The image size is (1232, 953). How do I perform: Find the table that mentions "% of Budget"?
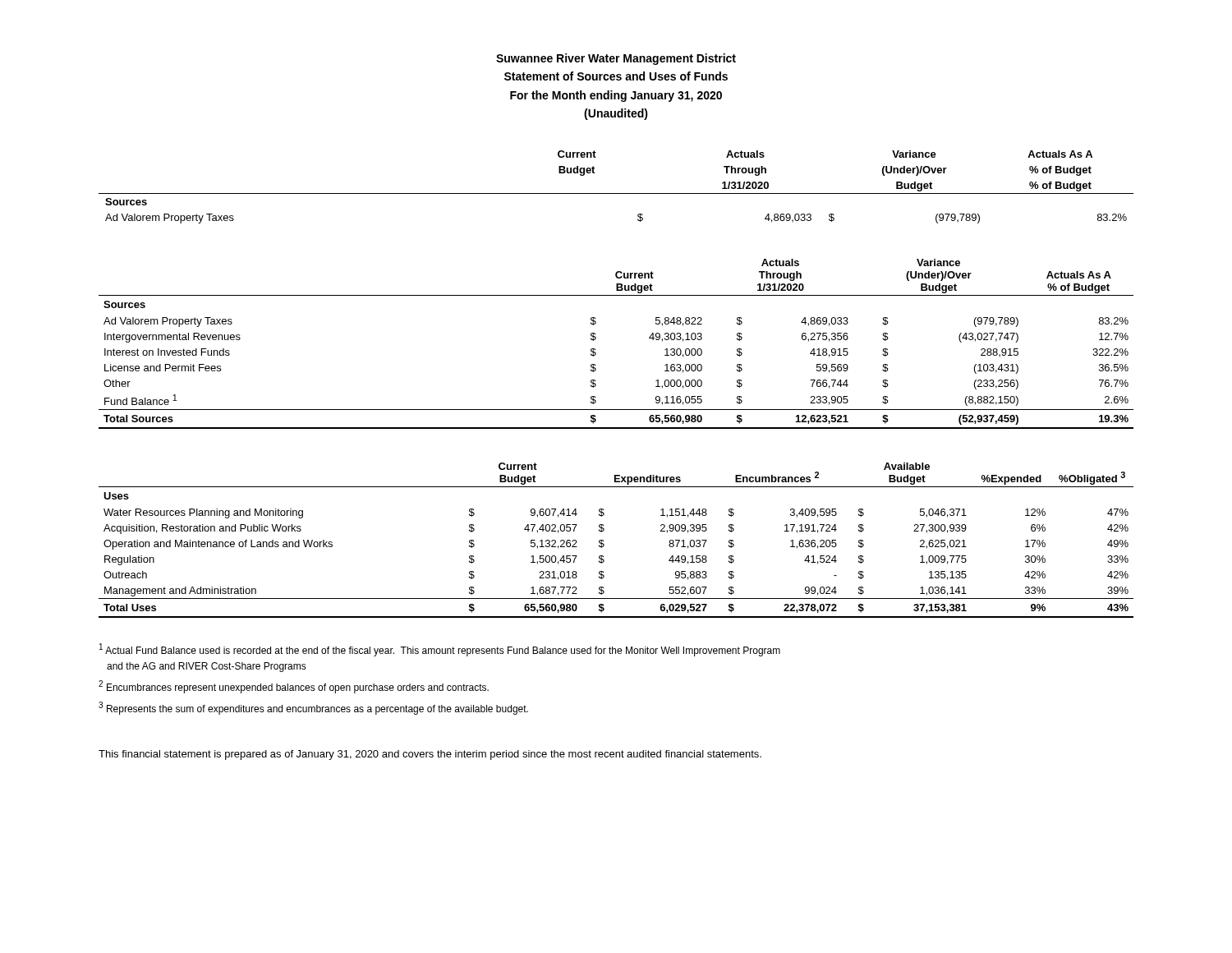[x=616, y=287]
